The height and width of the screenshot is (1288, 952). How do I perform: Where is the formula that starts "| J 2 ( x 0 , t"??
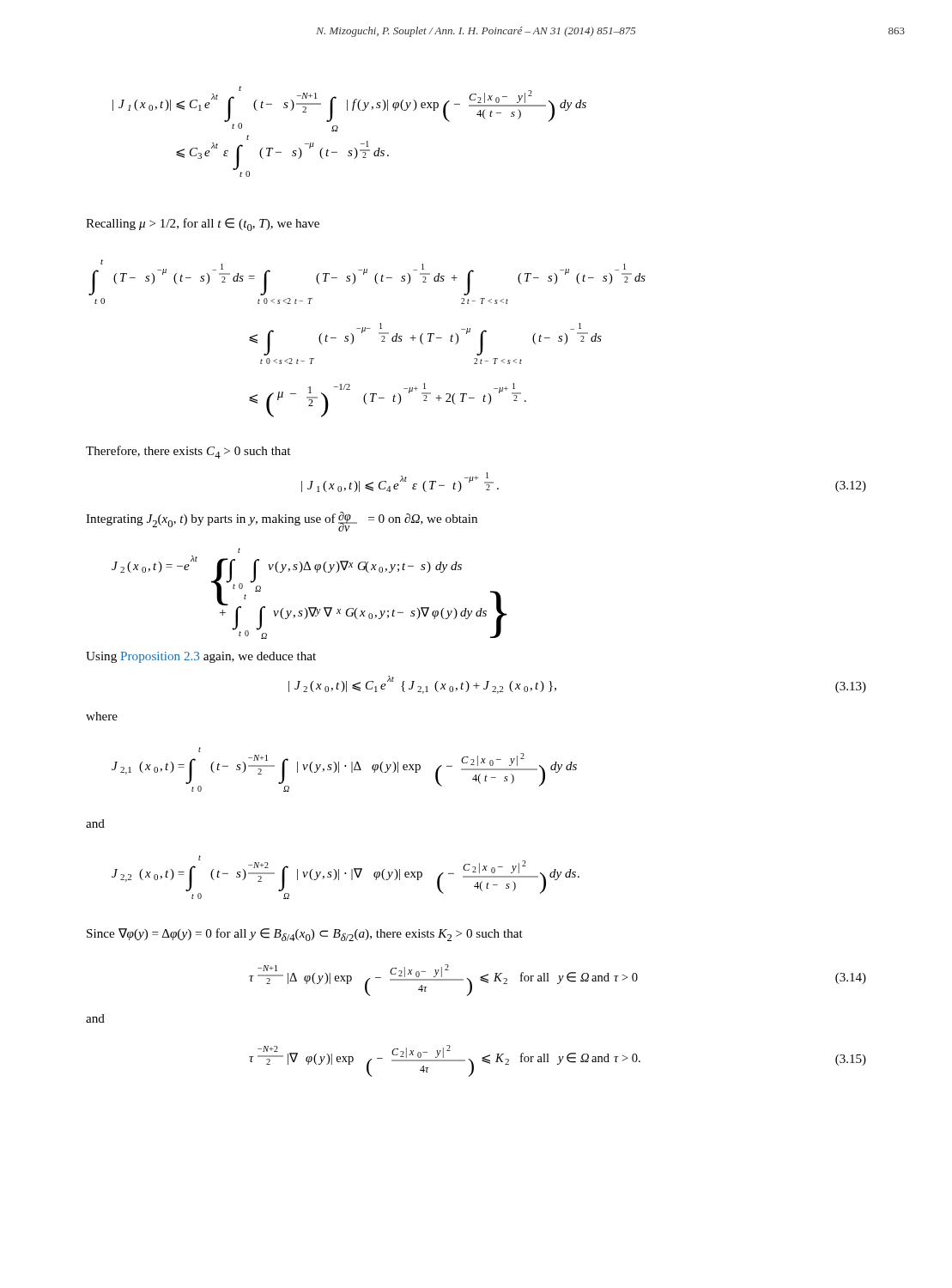(x=476, y=686)
